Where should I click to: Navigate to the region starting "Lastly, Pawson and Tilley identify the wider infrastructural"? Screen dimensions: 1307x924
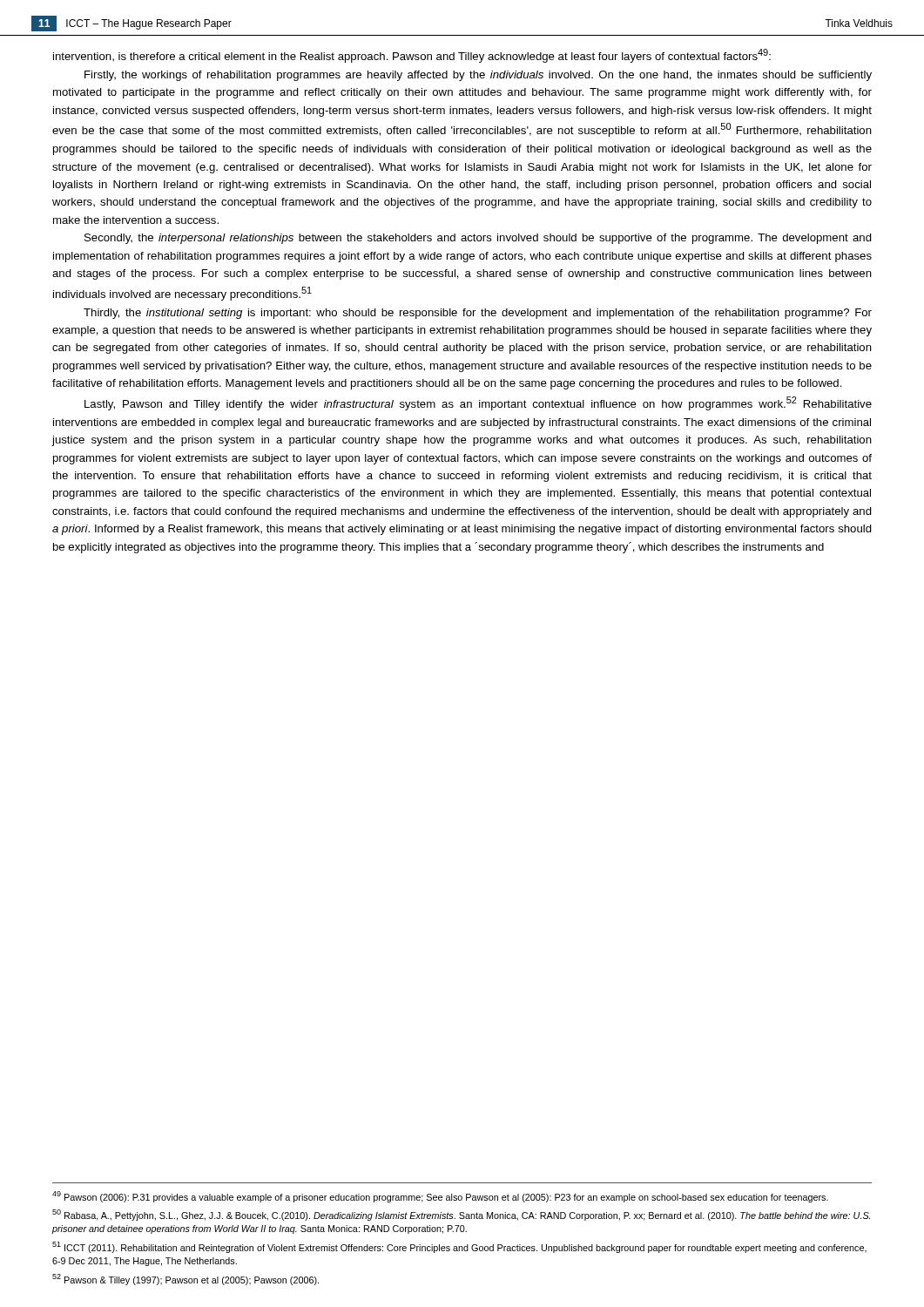[x=462, y=474]
